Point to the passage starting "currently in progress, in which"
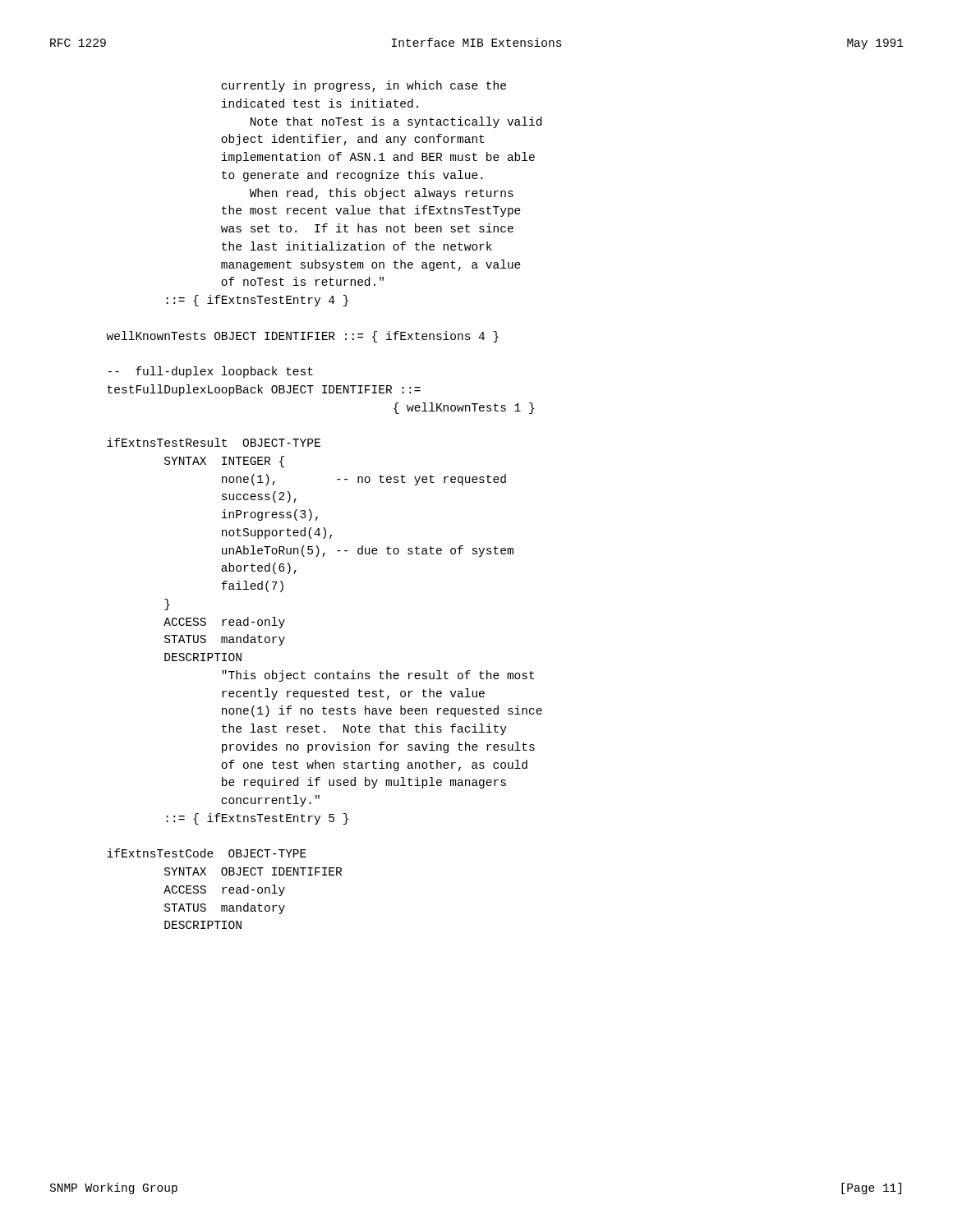The image size is (953, 1232). tap(364, 86)
